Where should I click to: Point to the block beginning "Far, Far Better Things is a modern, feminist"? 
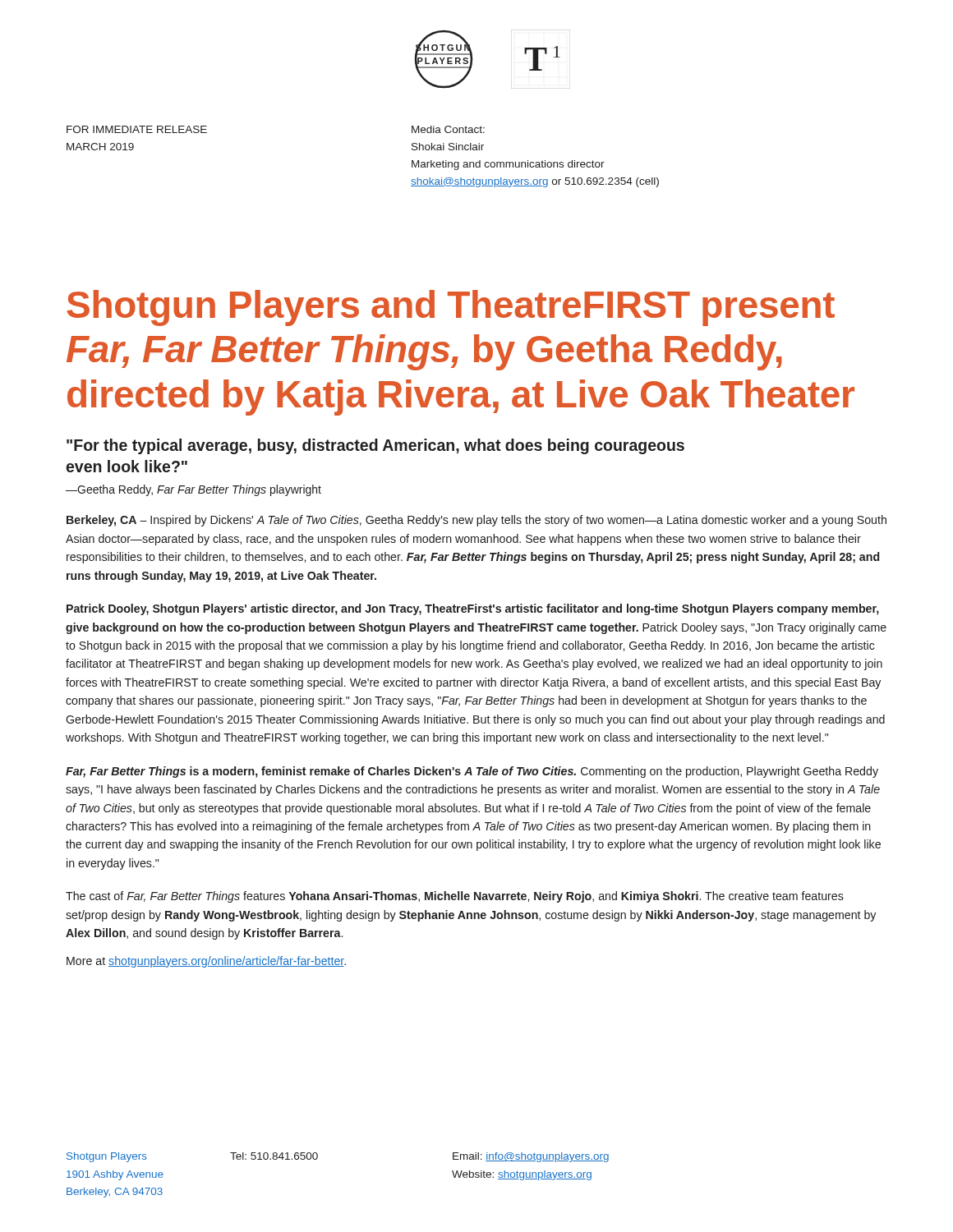tap(473, 817)
